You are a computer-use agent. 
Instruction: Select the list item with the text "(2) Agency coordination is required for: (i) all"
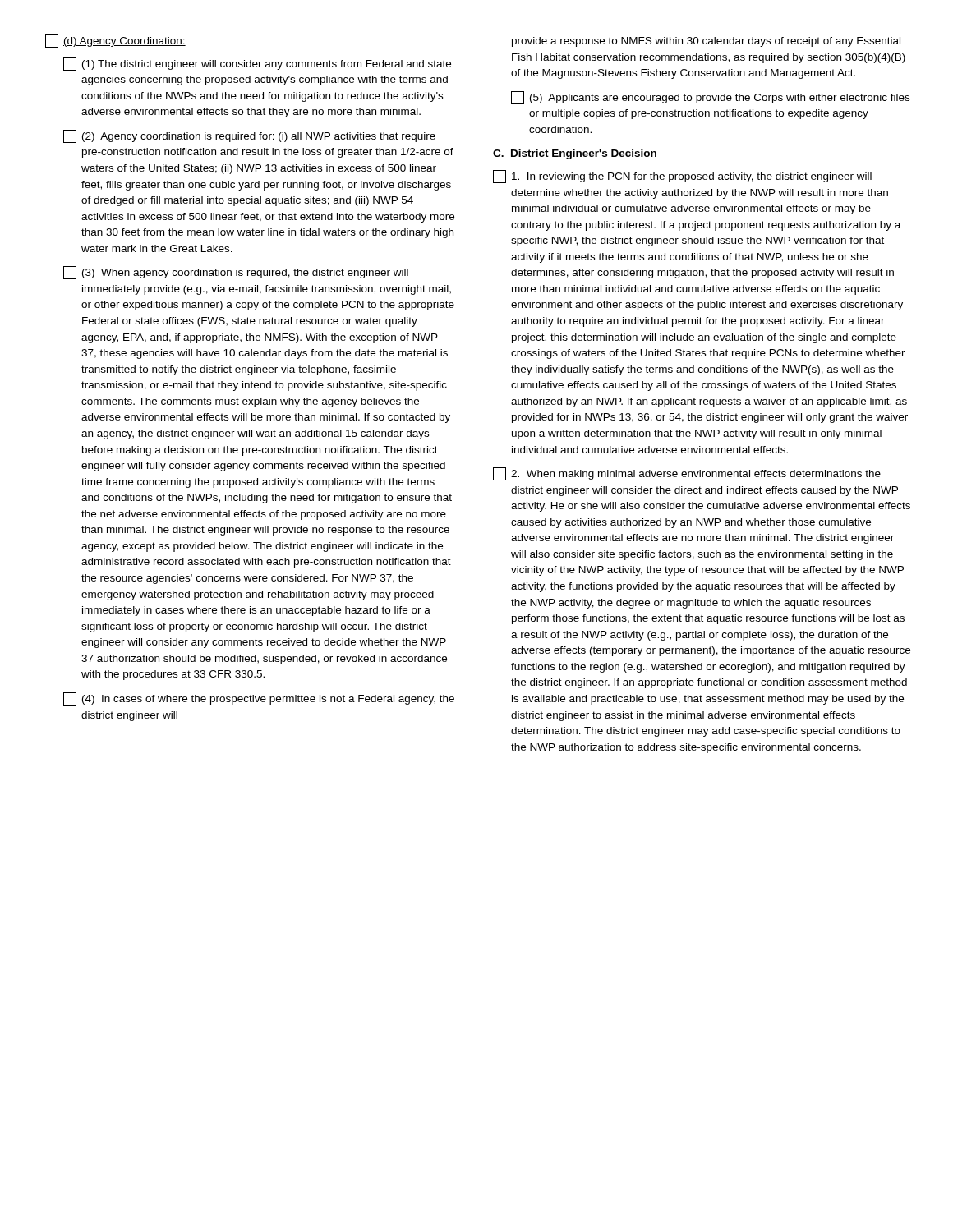tap(260, 192)
